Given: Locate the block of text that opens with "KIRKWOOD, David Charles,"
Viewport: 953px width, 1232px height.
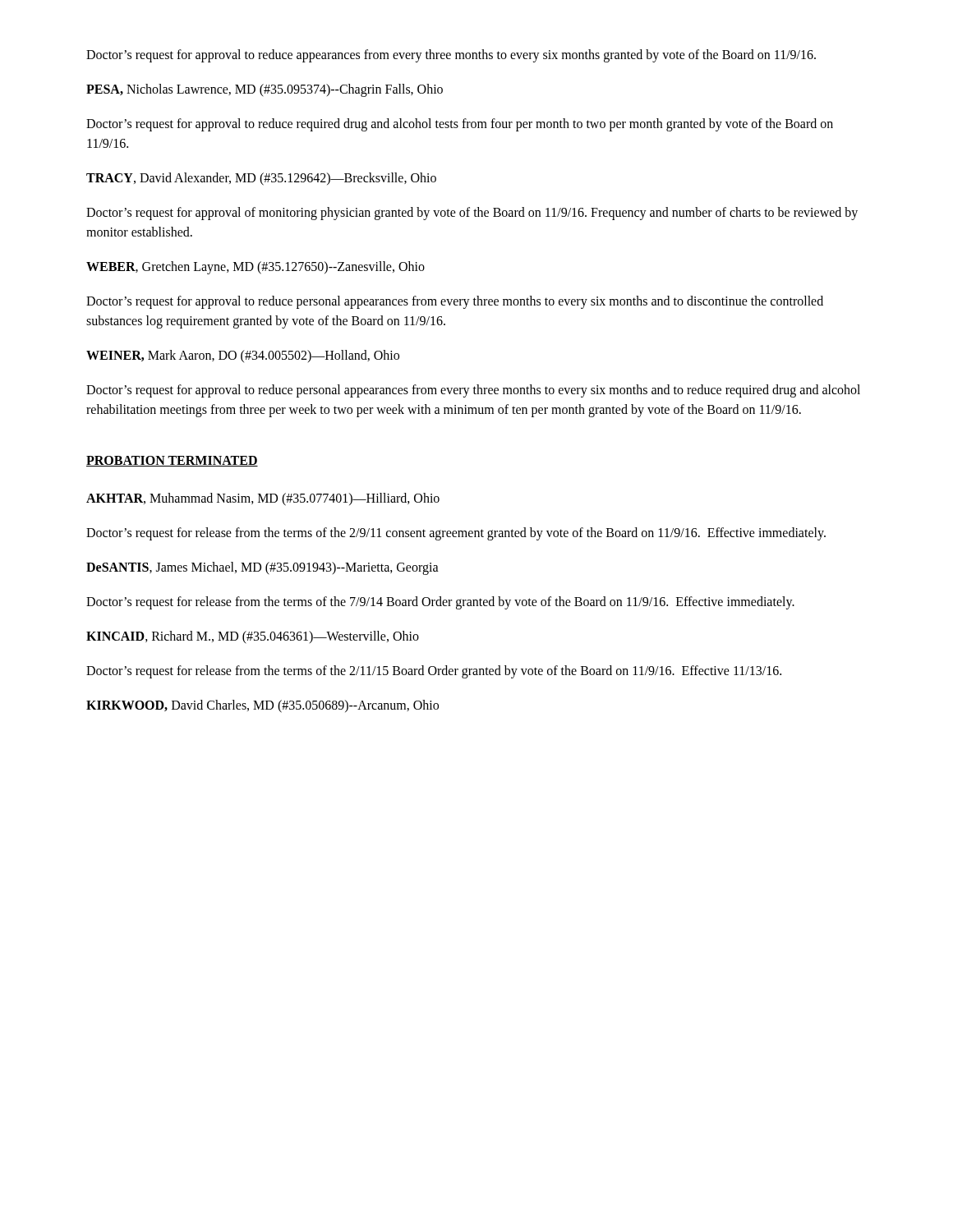Looking at the screenshot, I should [x=263, y=705].
